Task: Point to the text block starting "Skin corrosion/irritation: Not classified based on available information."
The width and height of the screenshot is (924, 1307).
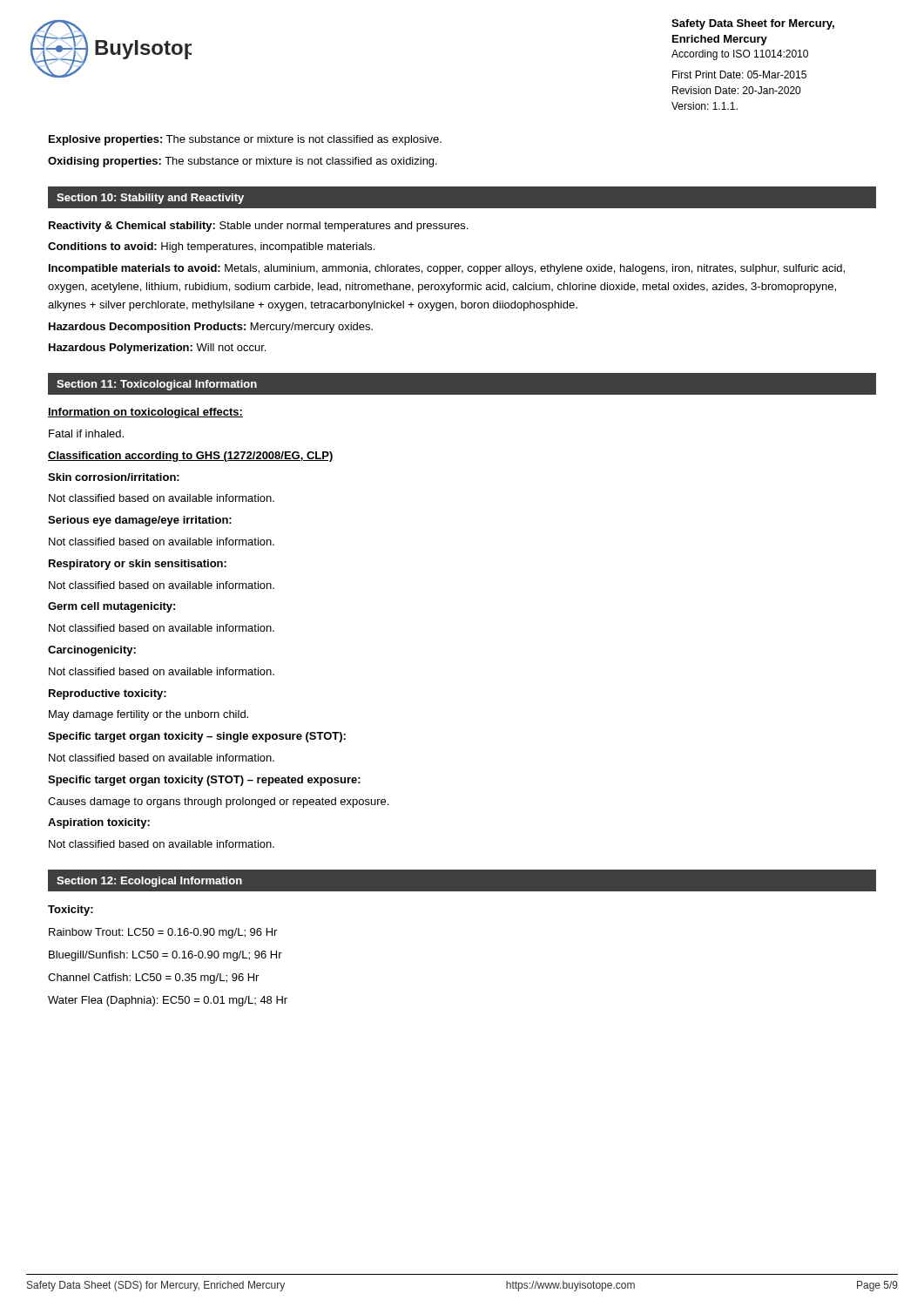Action: tap(114, 477)
